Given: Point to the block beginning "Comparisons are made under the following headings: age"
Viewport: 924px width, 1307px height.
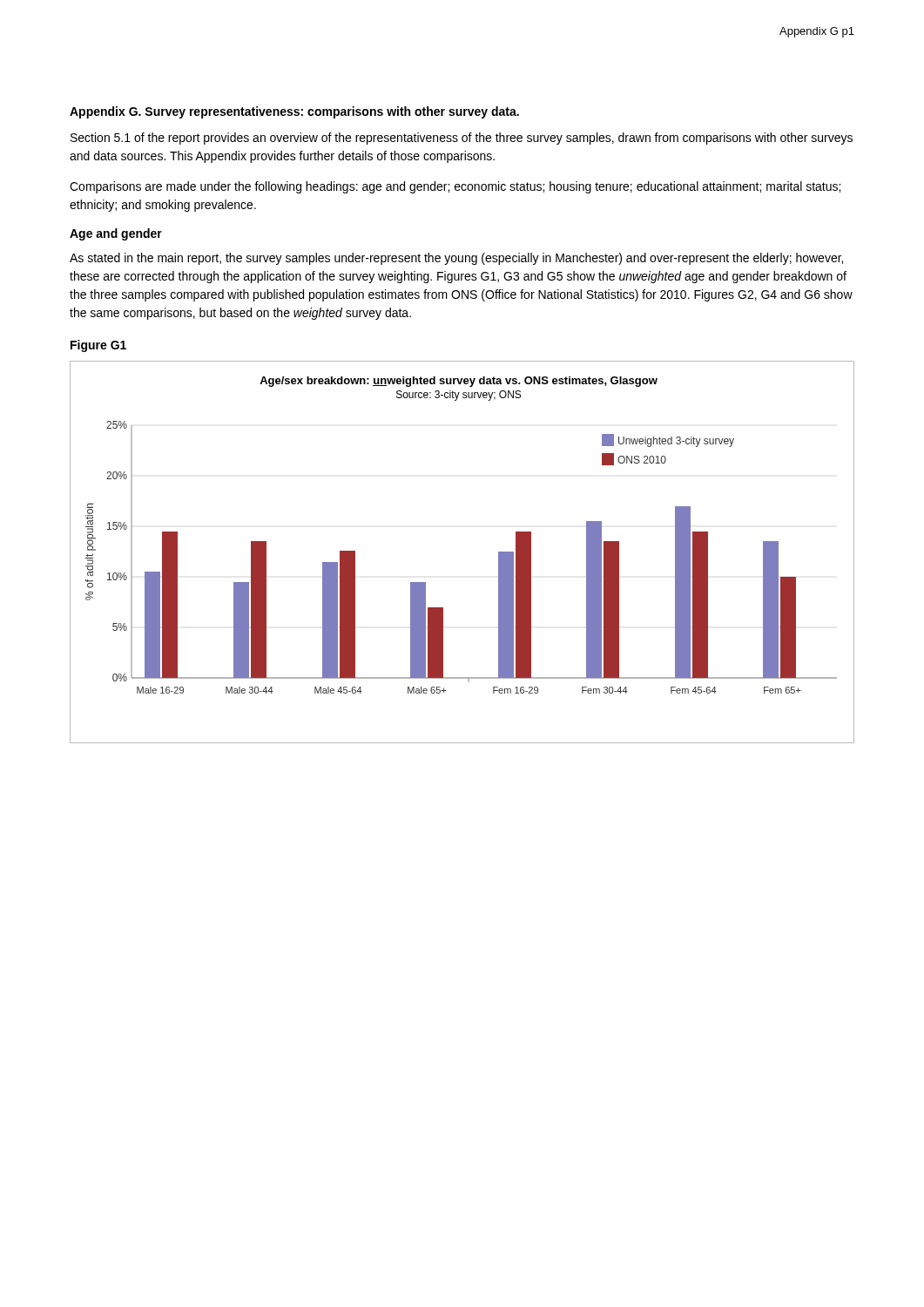Looking at the screenshot, I should tap(456, 196).
